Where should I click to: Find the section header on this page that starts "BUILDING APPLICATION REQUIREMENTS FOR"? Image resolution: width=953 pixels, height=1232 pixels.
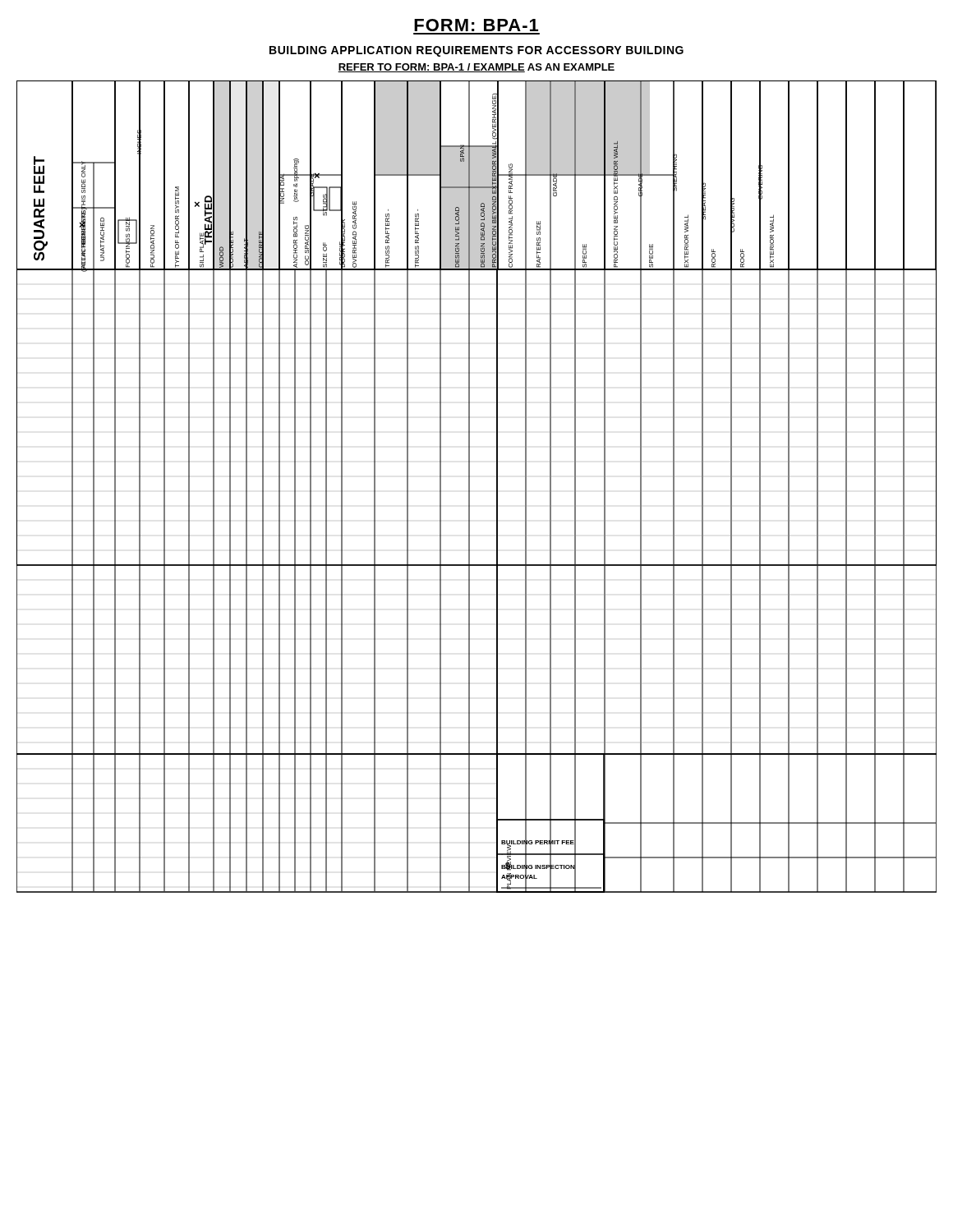pos(476,50)
